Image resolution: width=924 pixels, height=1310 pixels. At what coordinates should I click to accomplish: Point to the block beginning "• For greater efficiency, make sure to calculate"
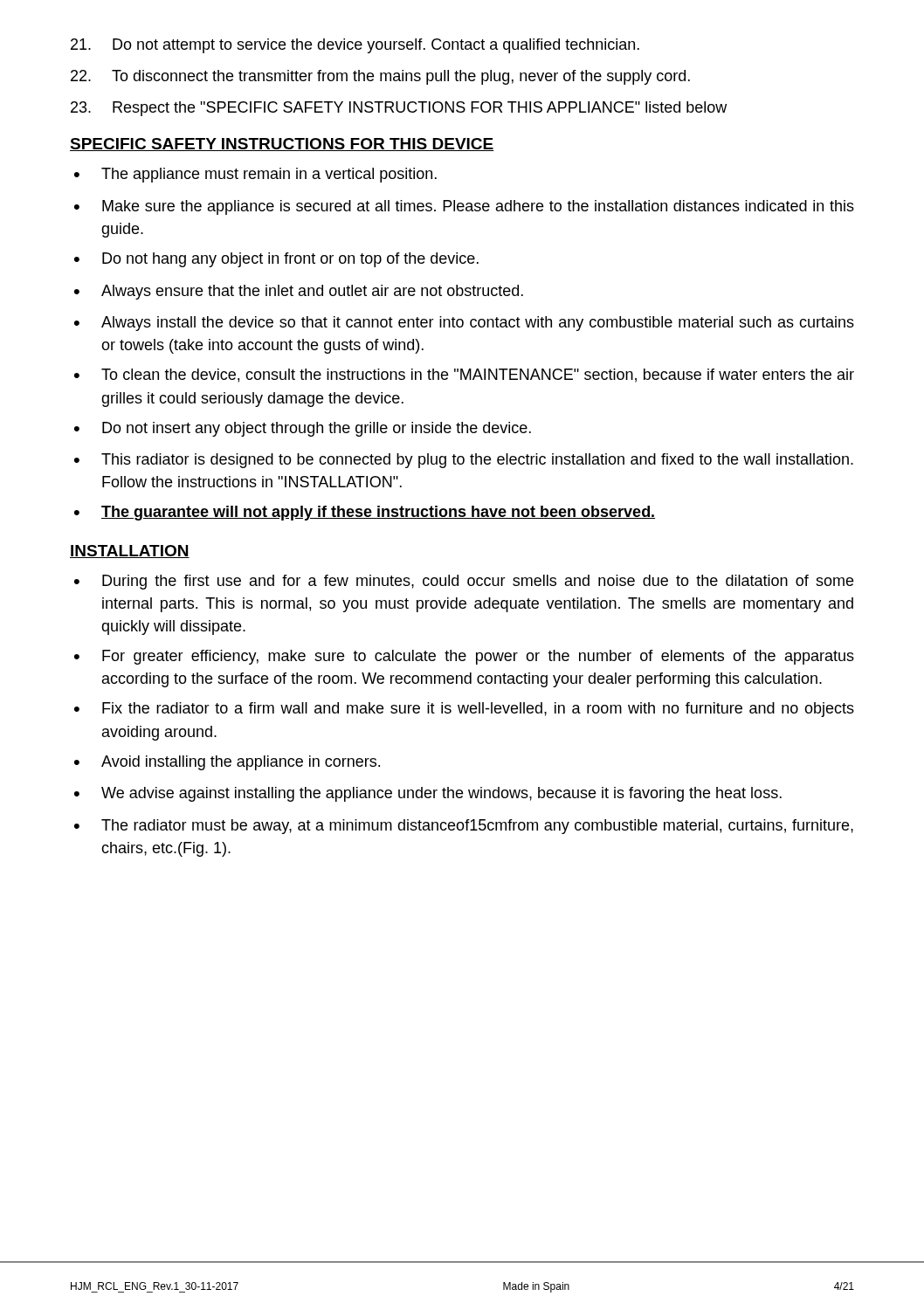coord(462,668)
